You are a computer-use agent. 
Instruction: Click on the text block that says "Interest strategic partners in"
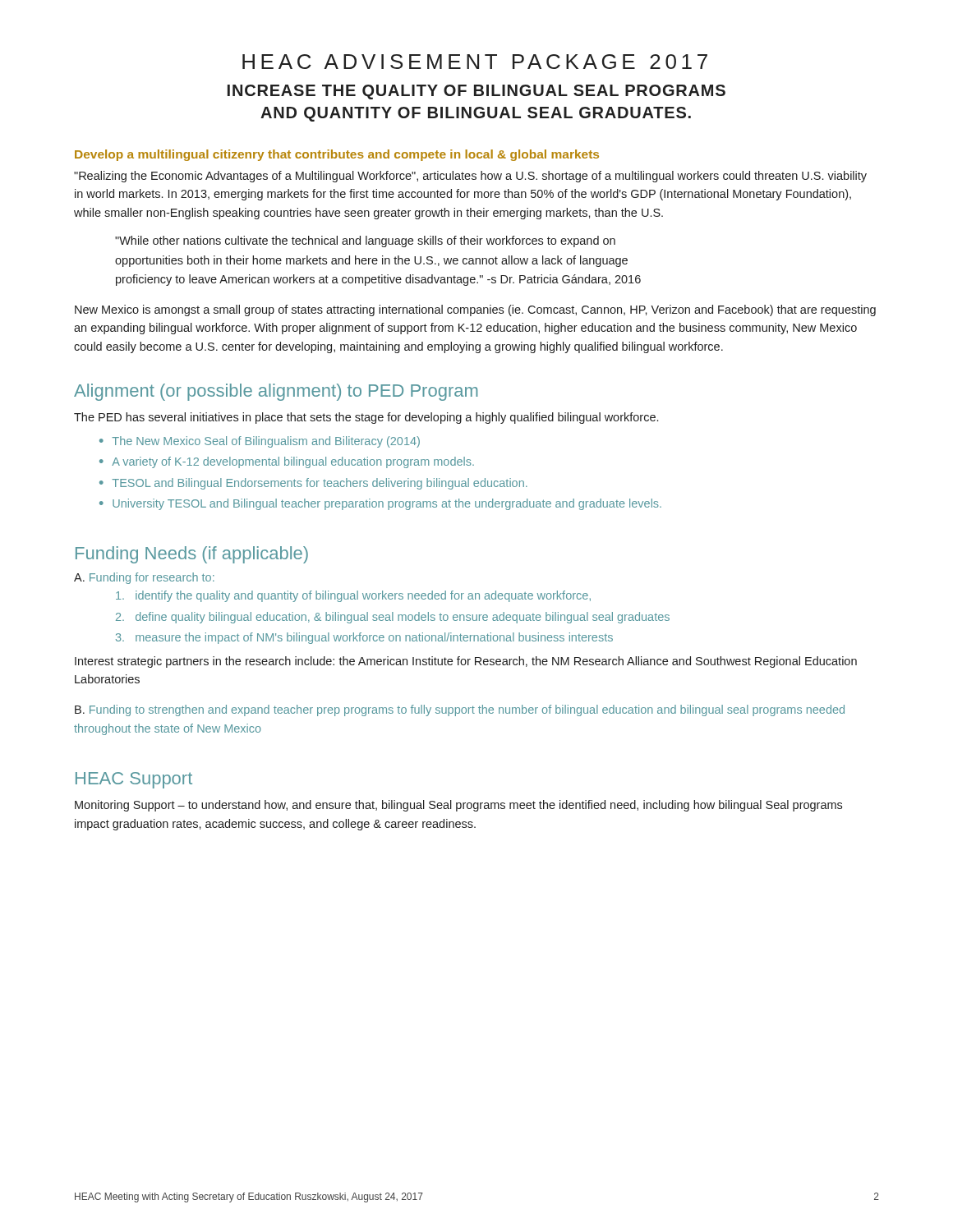[466, 670]
